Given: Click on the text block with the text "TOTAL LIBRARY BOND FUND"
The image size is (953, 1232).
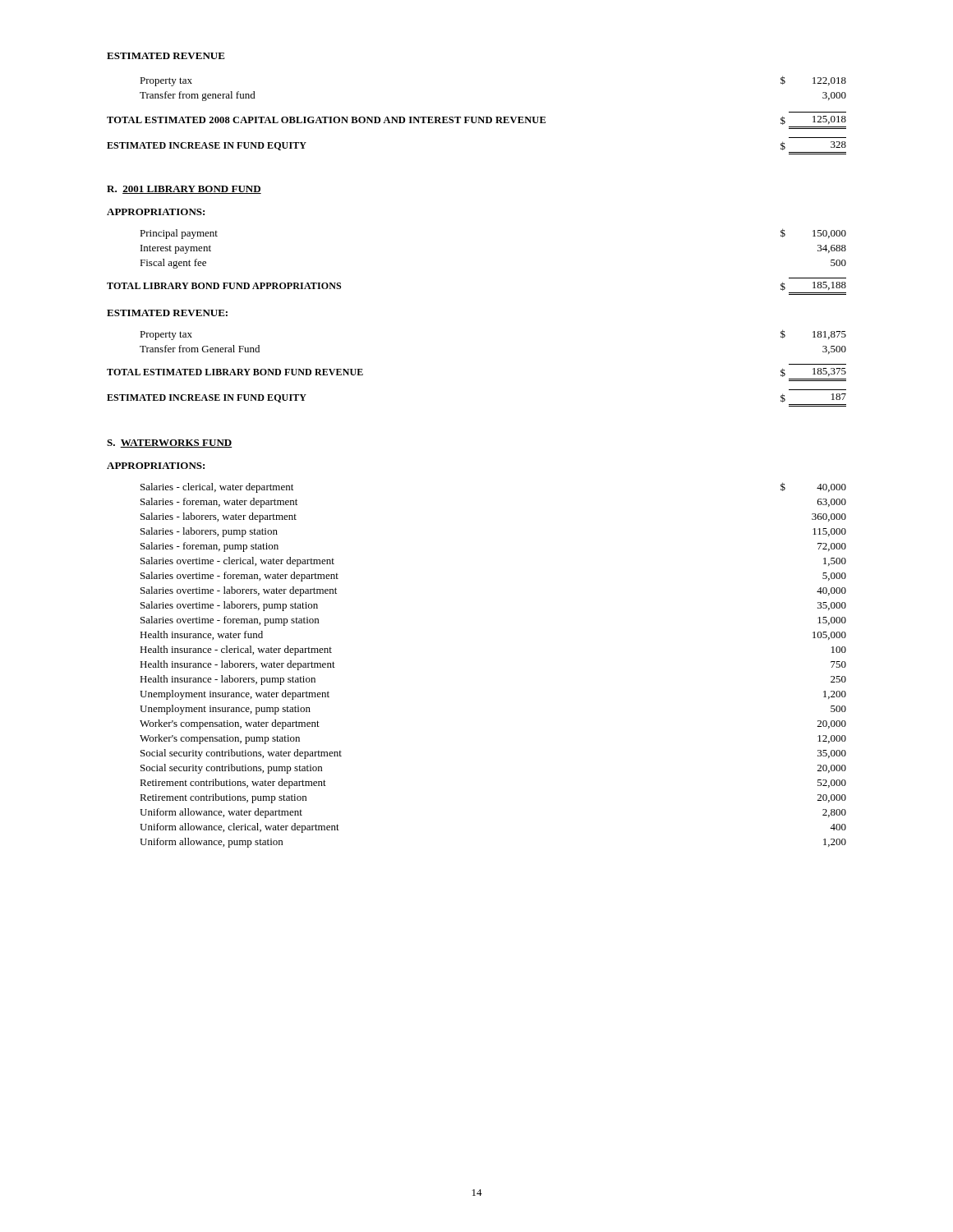Looking at the screenshot, I should (x=230, y=286).
